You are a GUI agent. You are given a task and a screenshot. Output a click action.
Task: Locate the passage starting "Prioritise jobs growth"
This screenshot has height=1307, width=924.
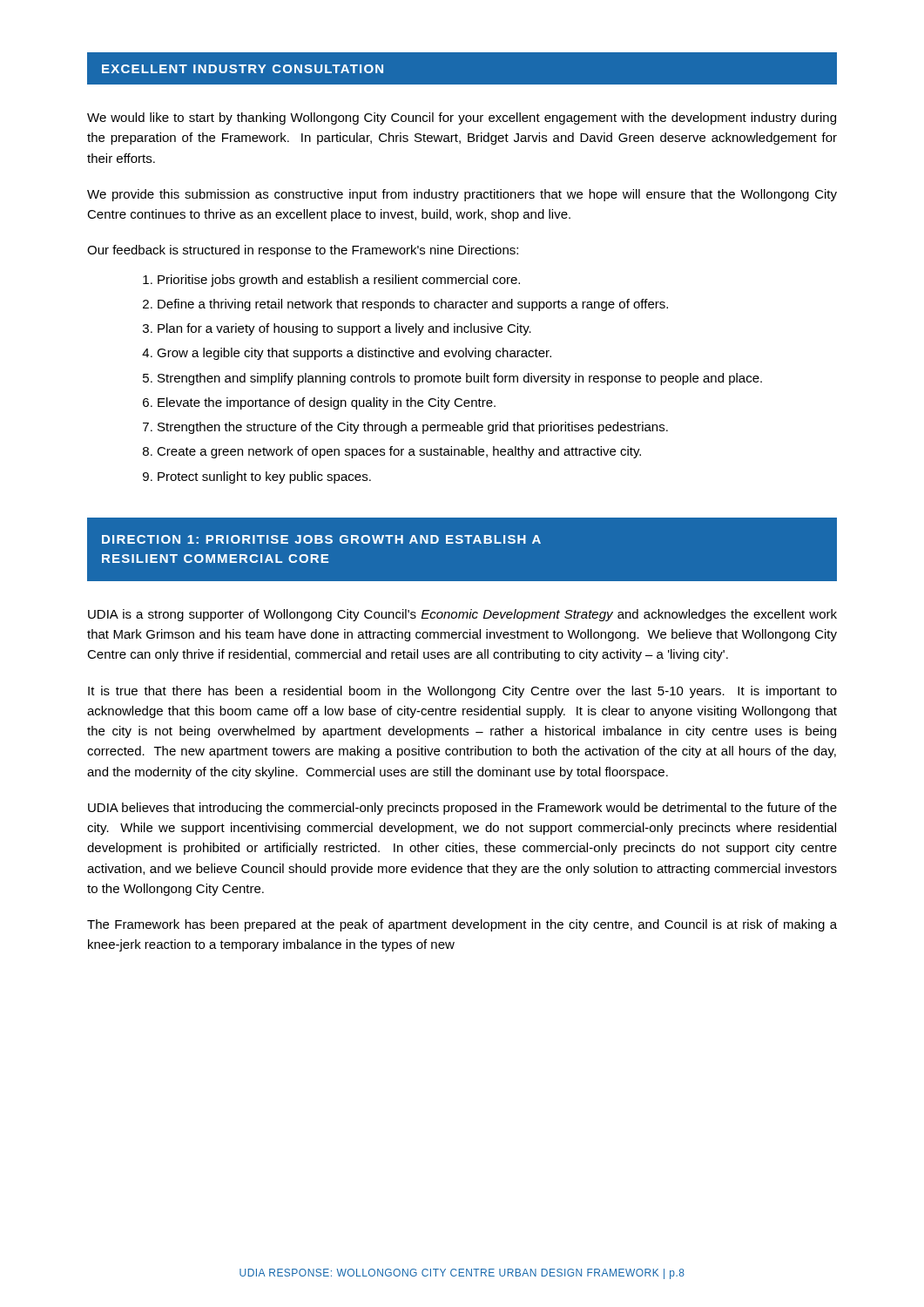point(339,279)
